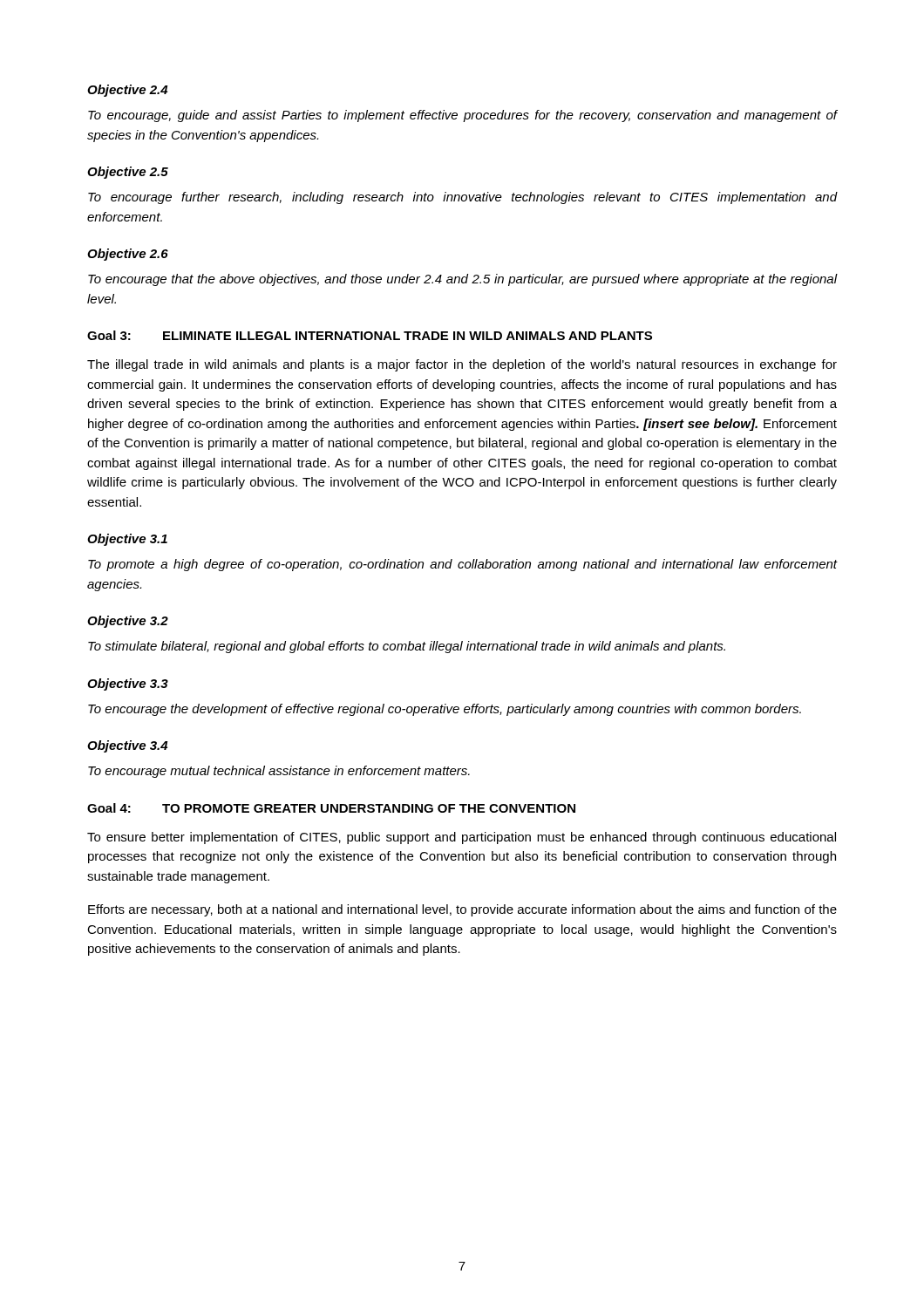Navigate to the passage starting "To encourage, guide and assist"
This screenshot has width=924, height=1308.
point(462,124)
